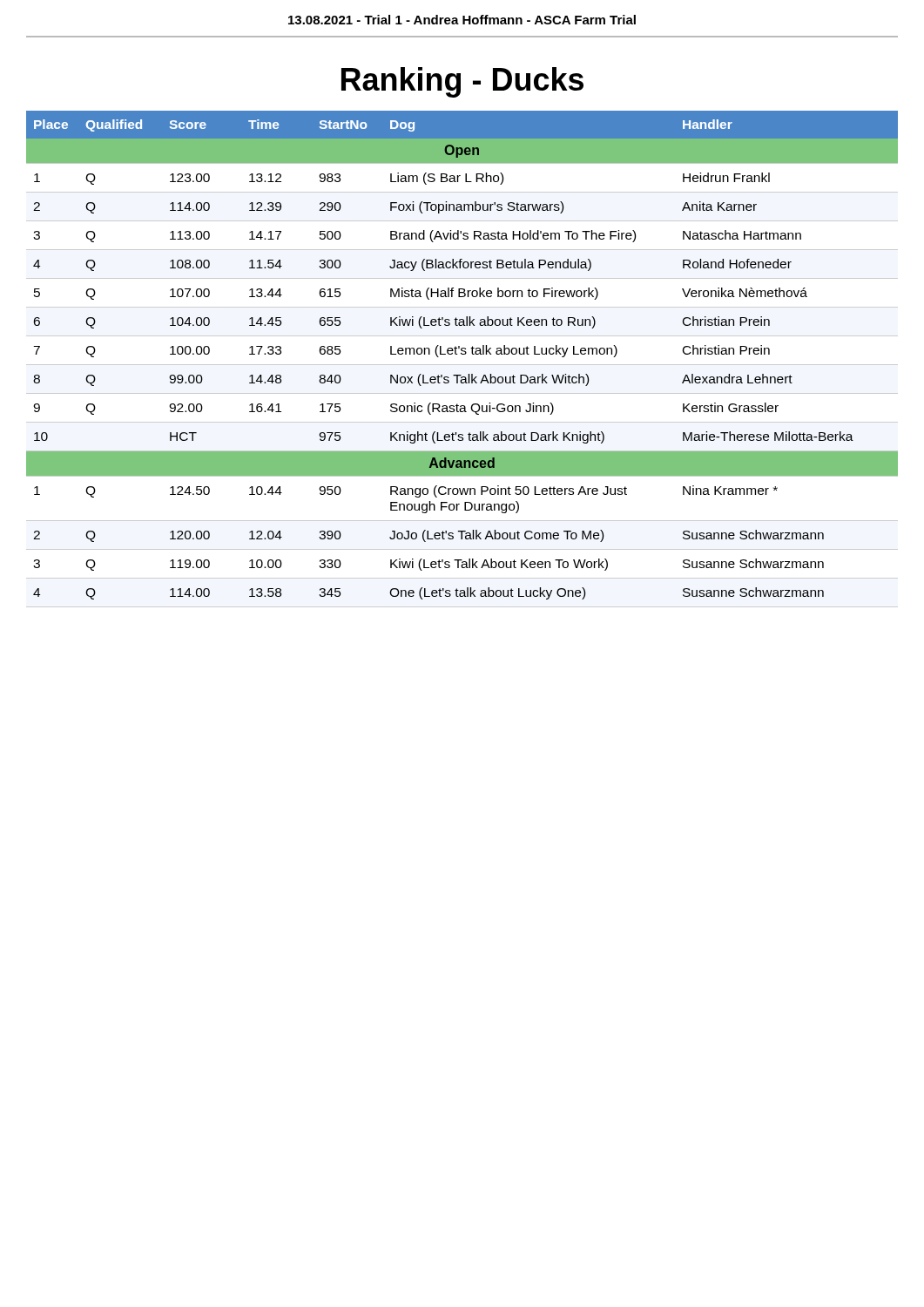The width and height of the screenshot is (924, 1307).
Task: Select the table that reads "One (Let's talk"
Action: [462, 359]
